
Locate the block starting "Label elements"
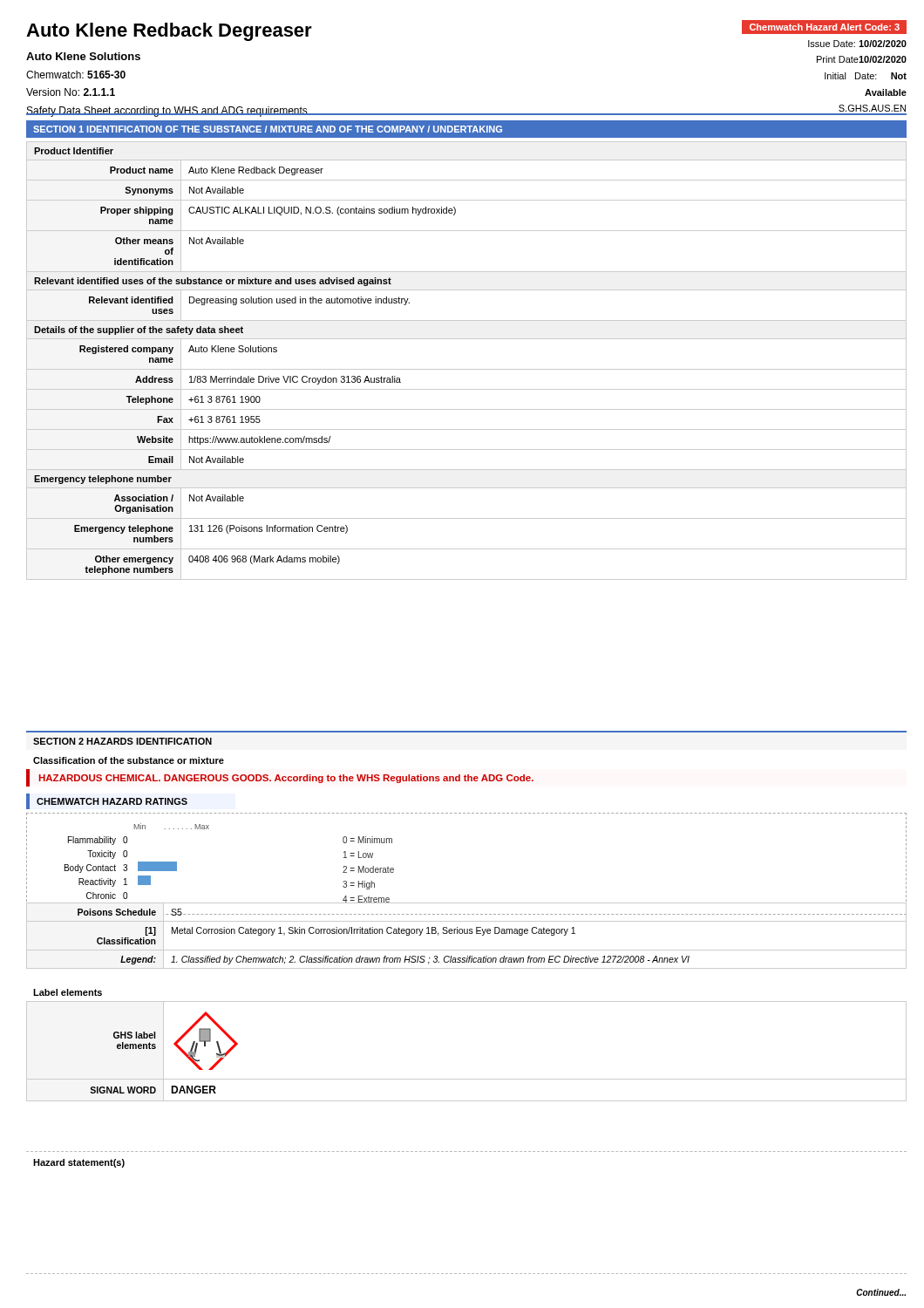68,992
